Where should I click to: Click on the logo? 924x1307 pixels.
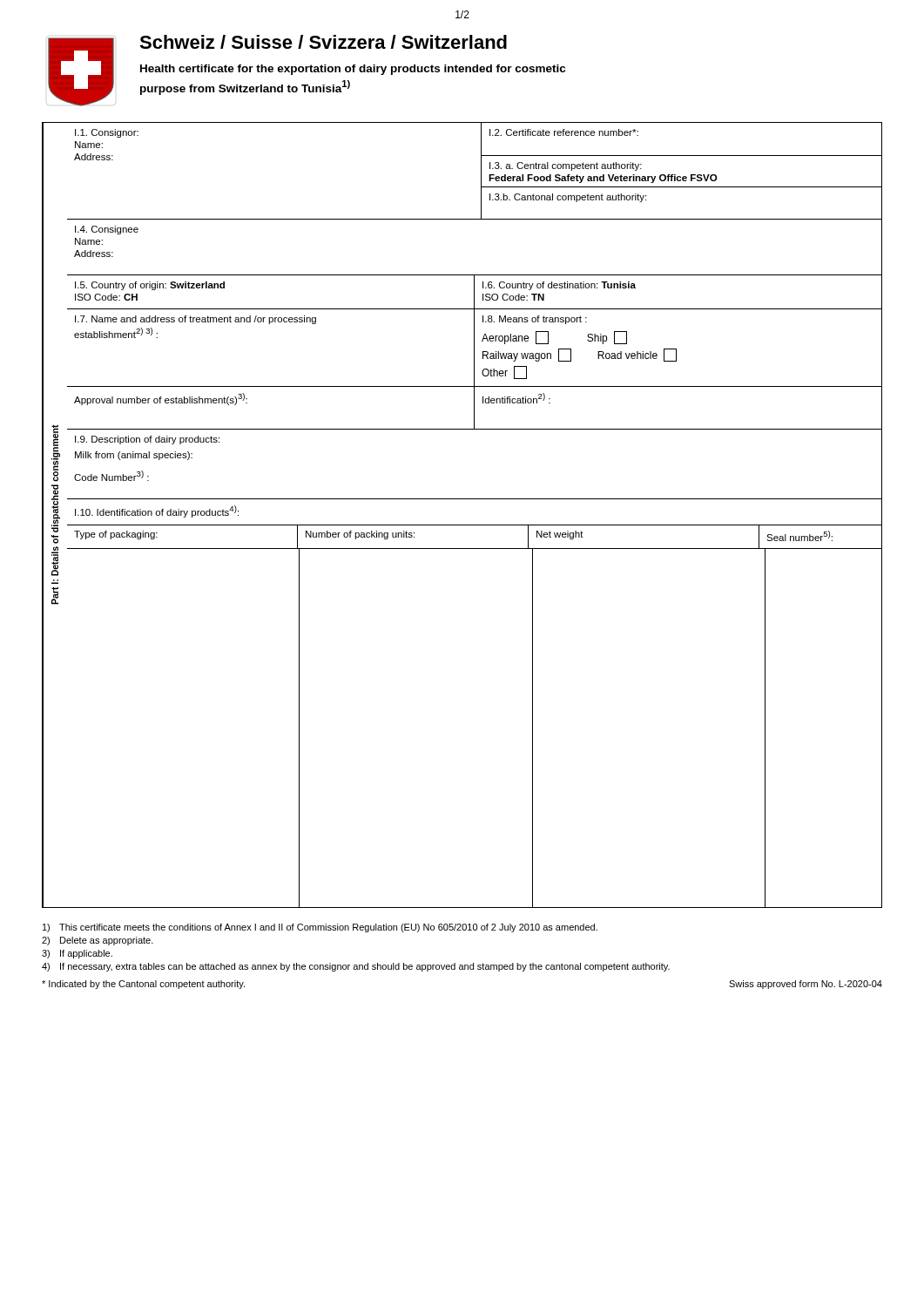[x=81, y=71]
